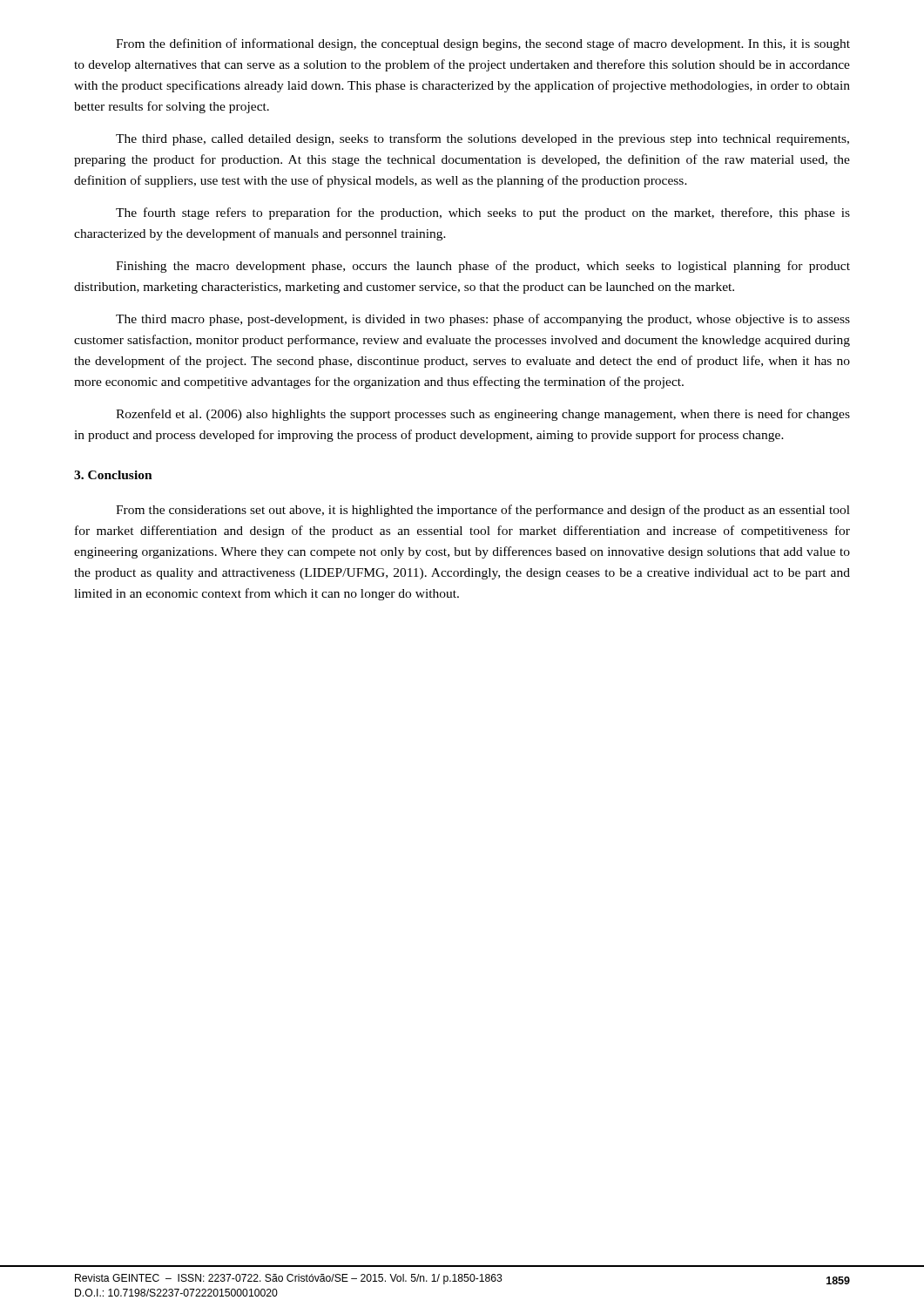Locate the text block starting "Rozenfeld et al. (2006) also highlights the"
Image resolution: width=924 pixels, height=1307 pixels.
pos(462,425)
